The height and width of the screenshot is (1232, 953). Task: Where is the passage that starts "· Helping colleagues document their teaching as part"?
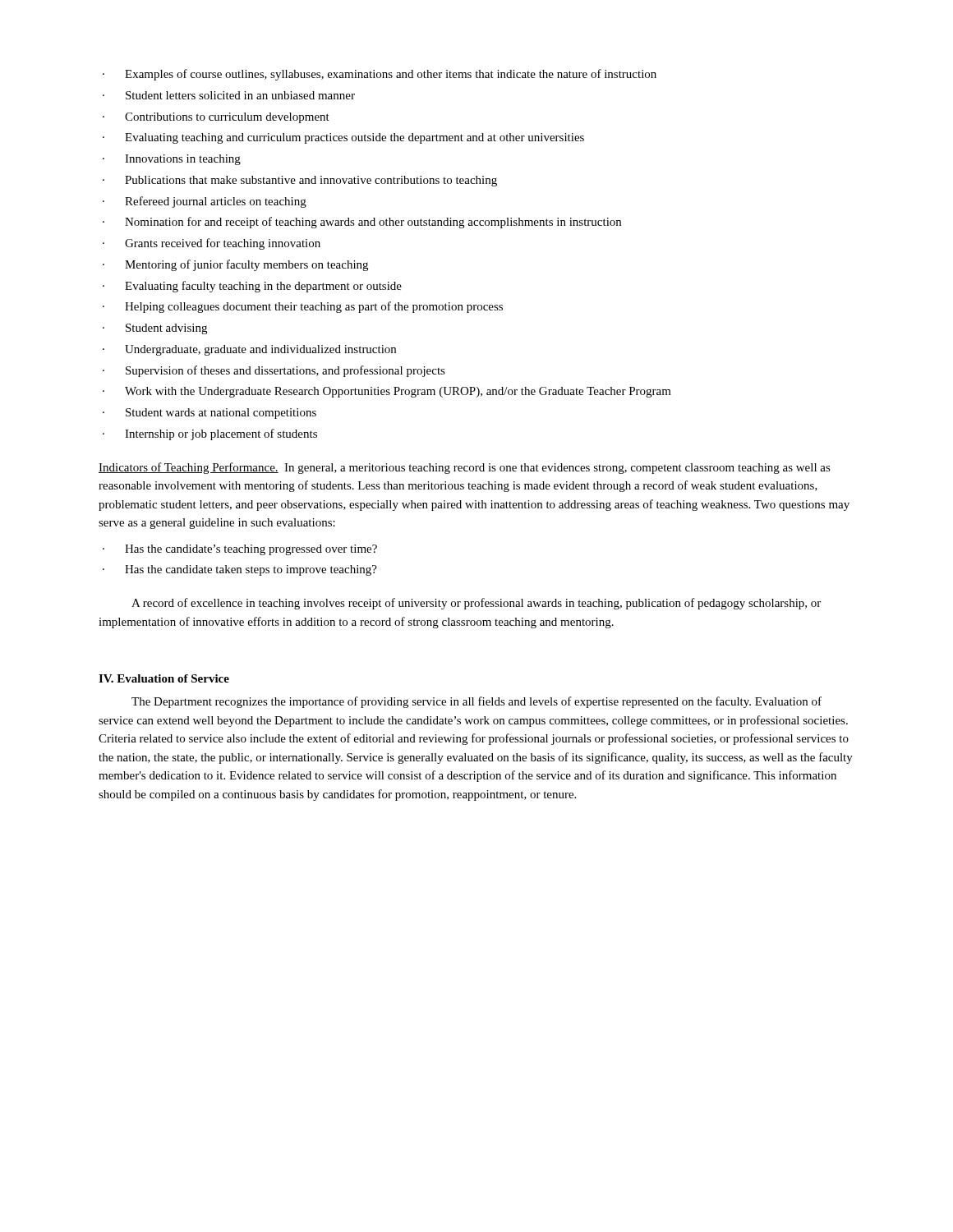click(476, 307)
